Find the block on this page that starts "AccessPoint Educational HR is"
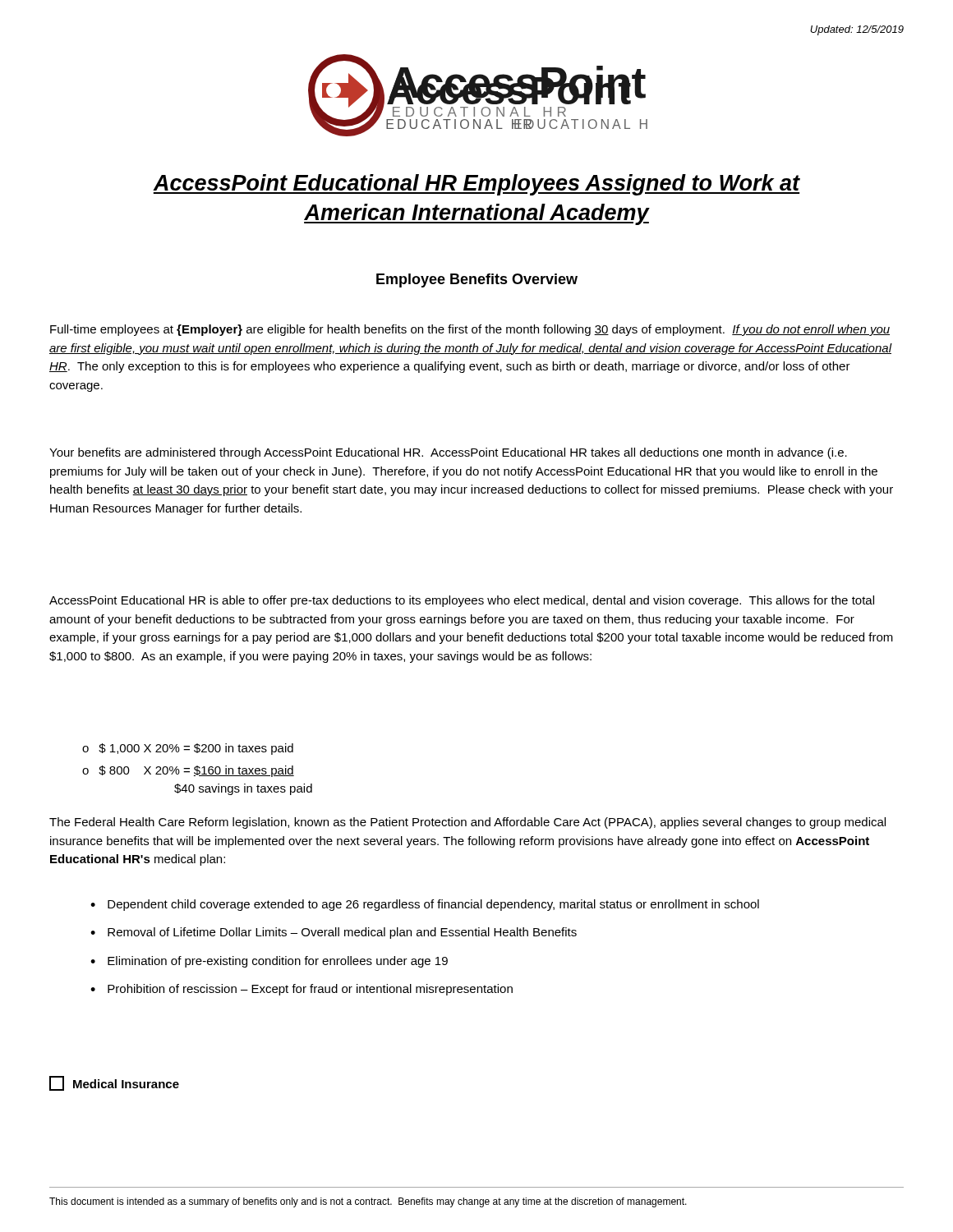Screen dimensions: 1232x953 click(471, 628)
